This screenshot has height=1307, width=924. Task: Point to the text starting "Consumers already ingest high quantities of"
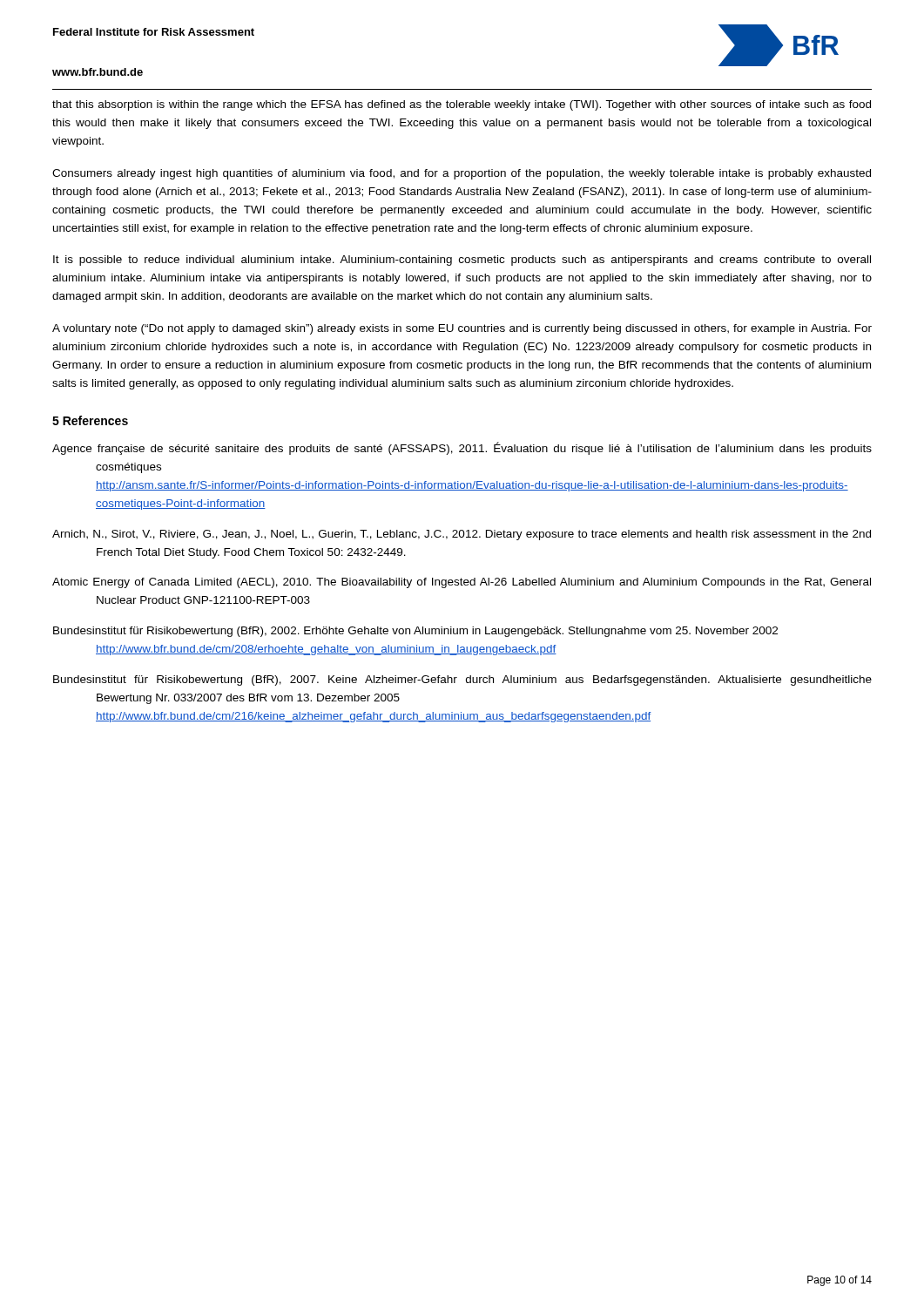pyautogui.click(x=462, y=200)
